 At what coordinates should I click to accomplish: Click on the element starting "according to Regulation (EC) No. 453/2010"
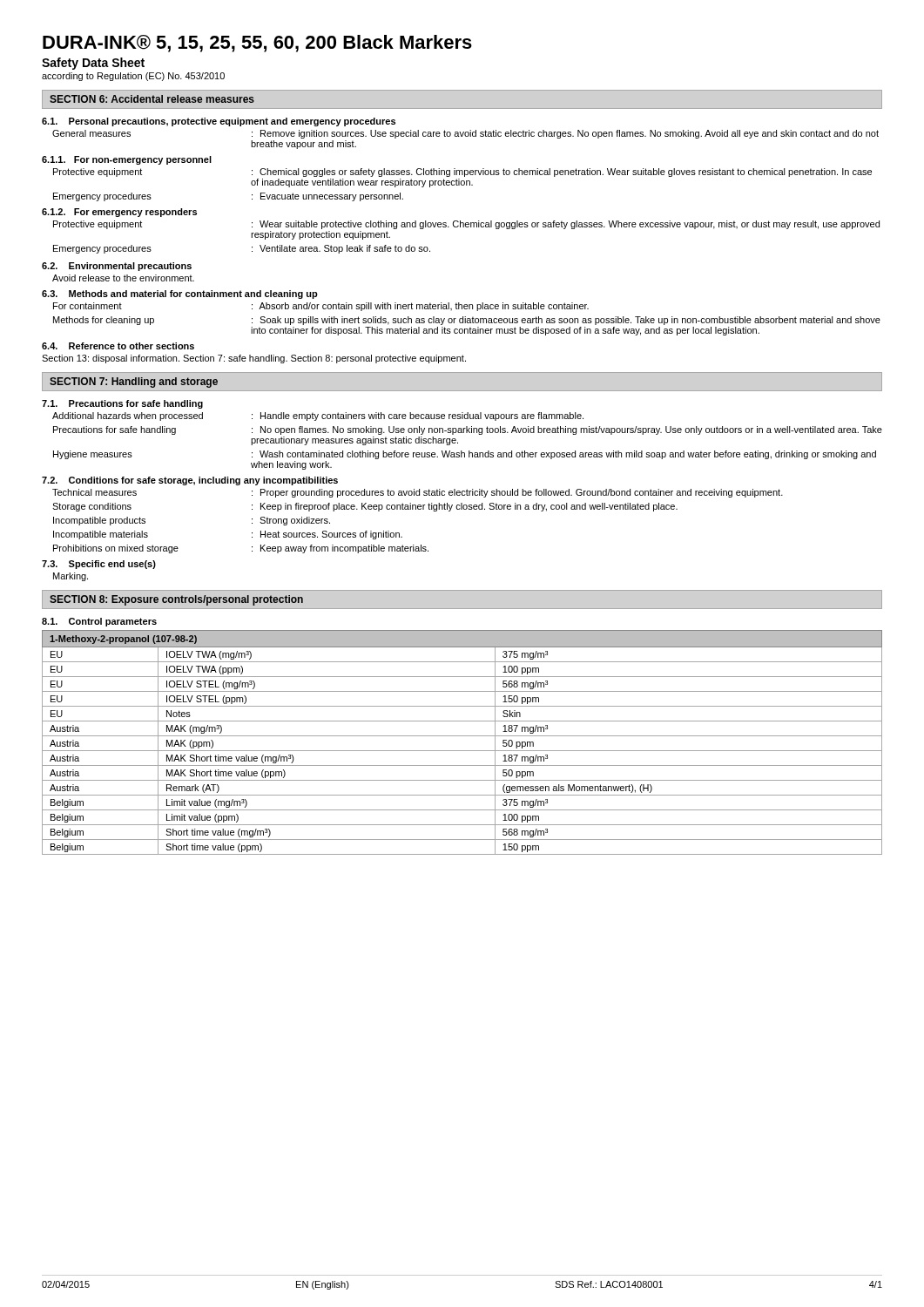pos(133,76)
